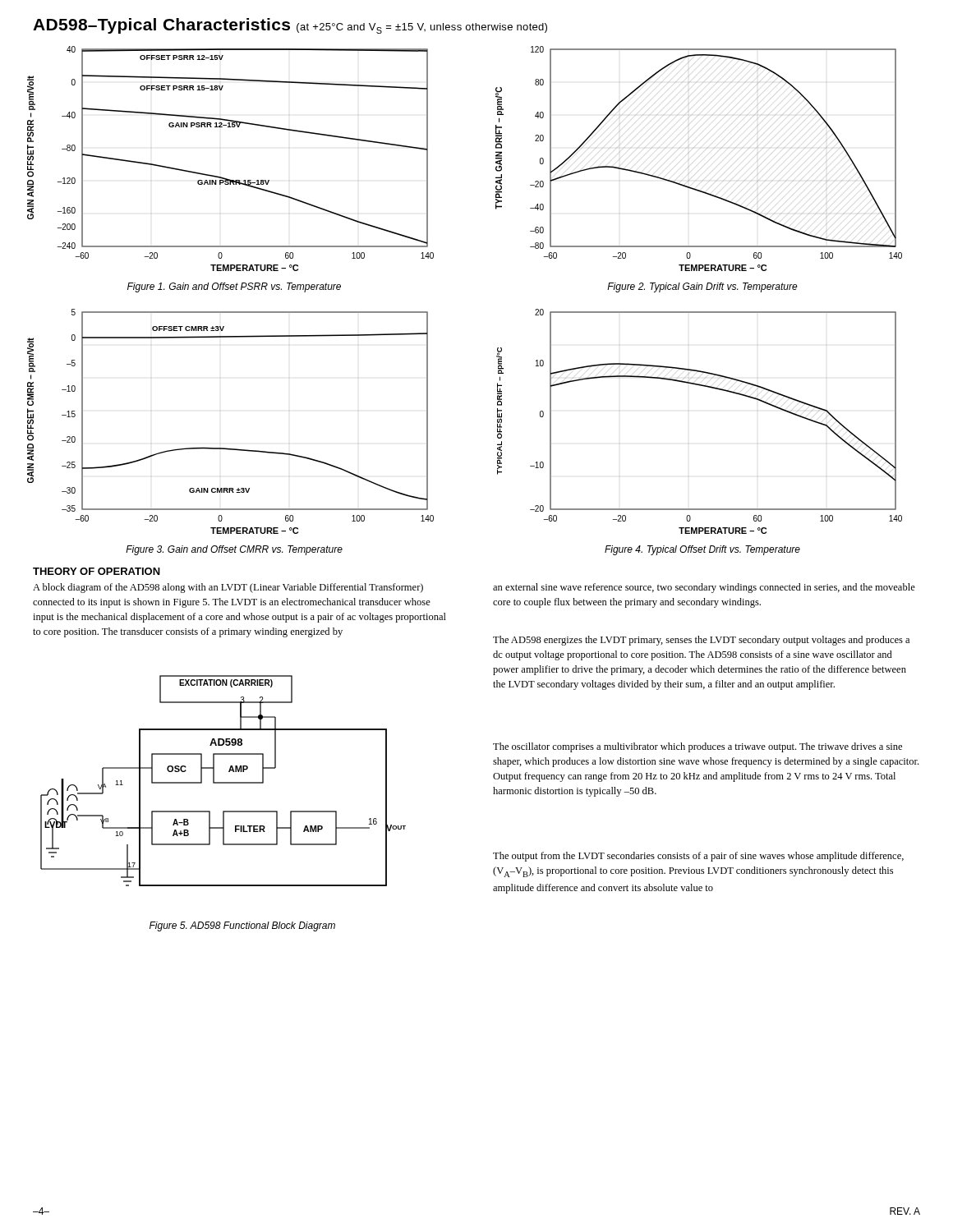Viewport: 953px width, 1232px height.
Task: Locate the region starting "an external sine wave reference source, two secondary"
Action: [x=704, y=595]
